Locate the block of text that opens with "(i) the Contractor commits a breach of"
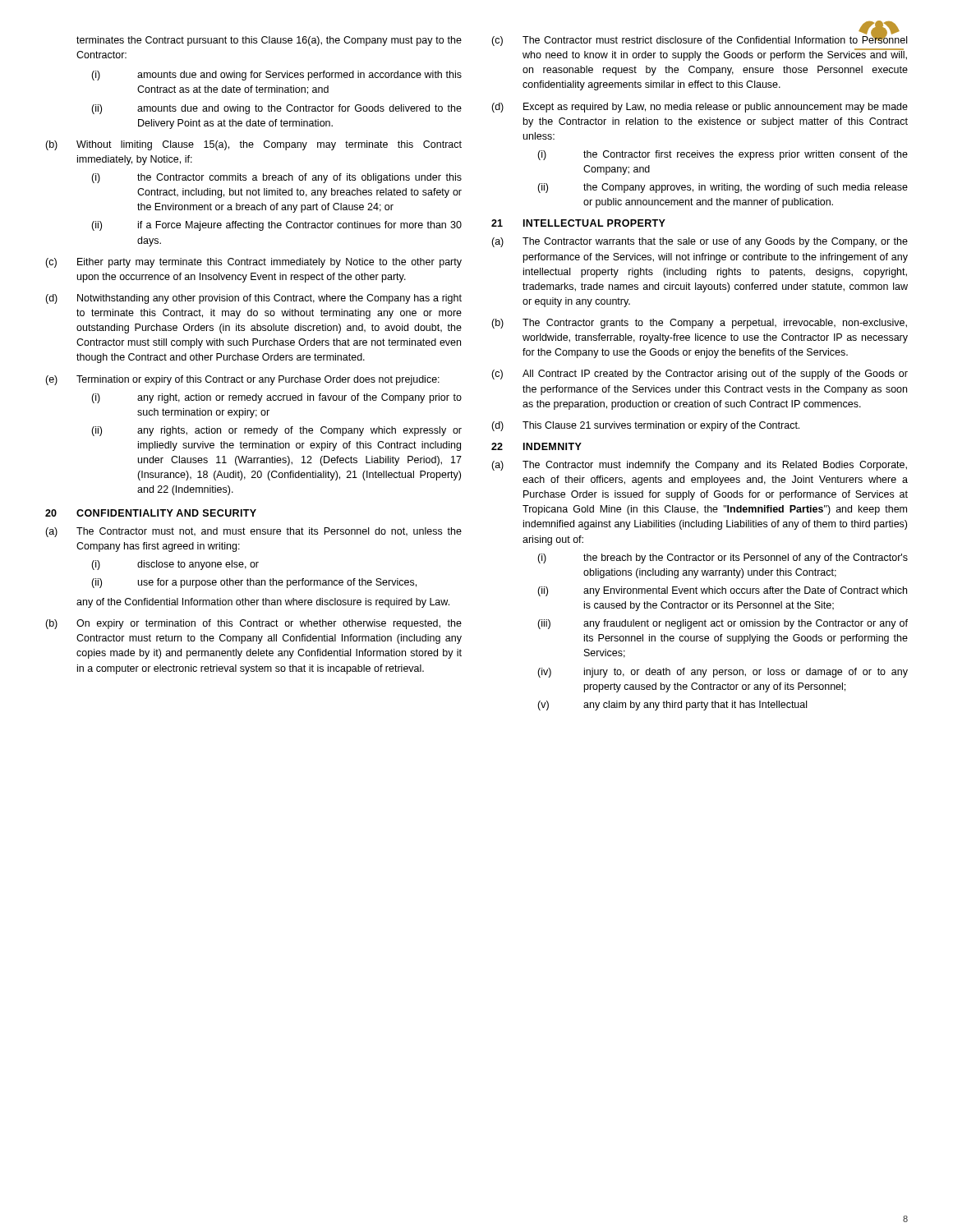 pyautogui.click(x=253, y=192)
